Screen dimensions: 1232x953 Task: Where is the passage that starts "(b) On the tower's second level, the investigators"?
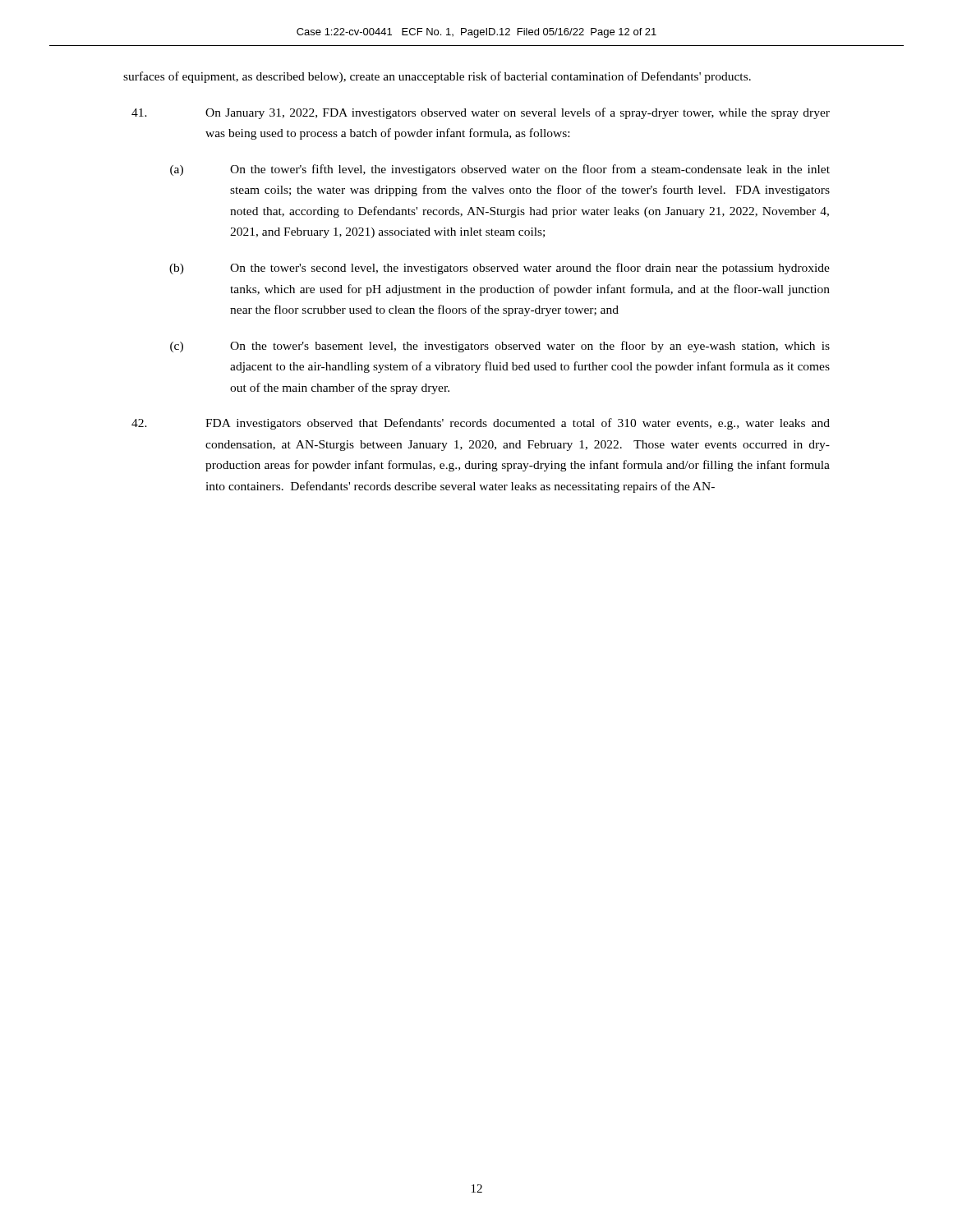(476, 289)
